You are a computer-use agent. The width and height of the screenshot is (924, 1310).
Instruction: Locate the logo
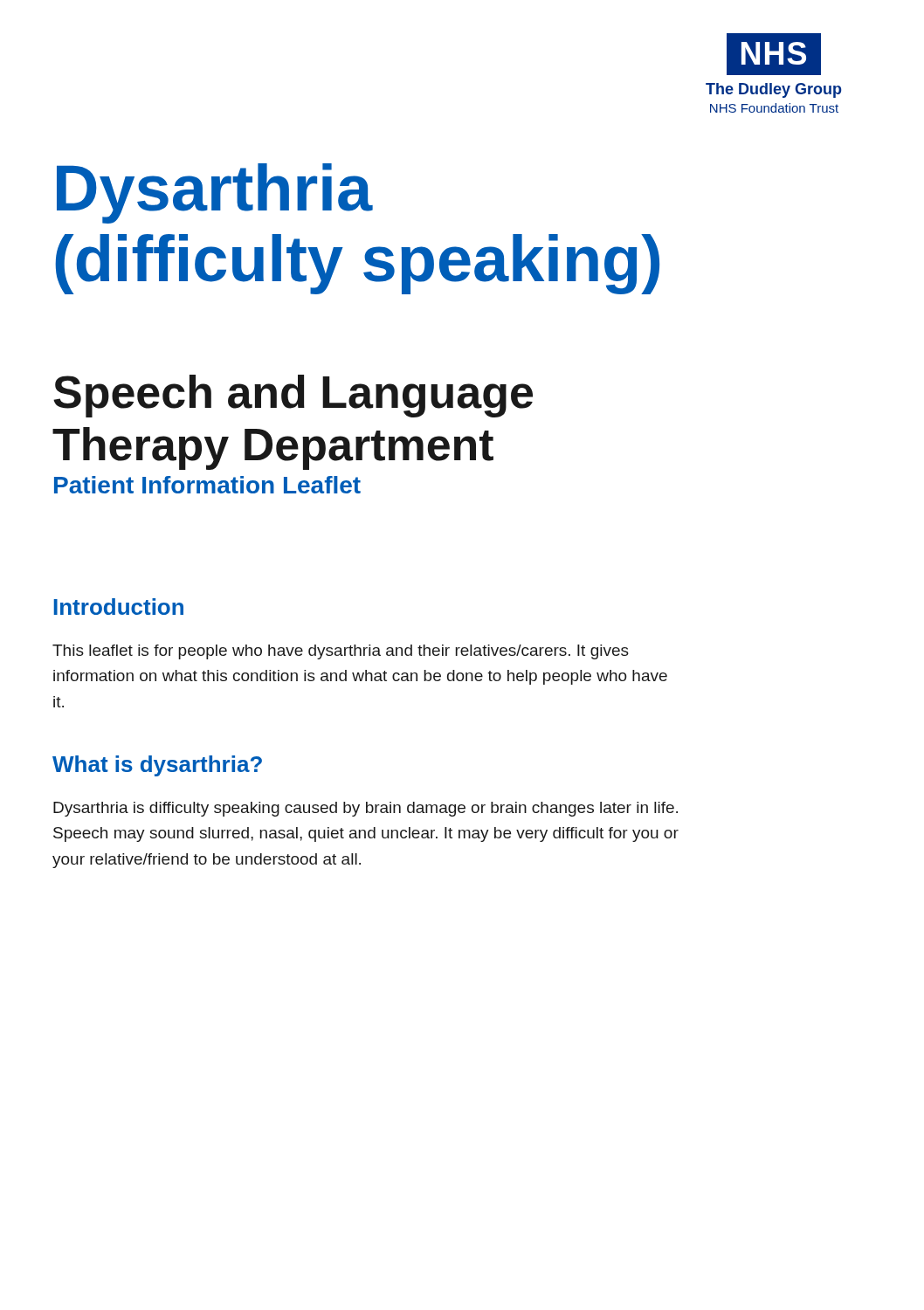774,75
